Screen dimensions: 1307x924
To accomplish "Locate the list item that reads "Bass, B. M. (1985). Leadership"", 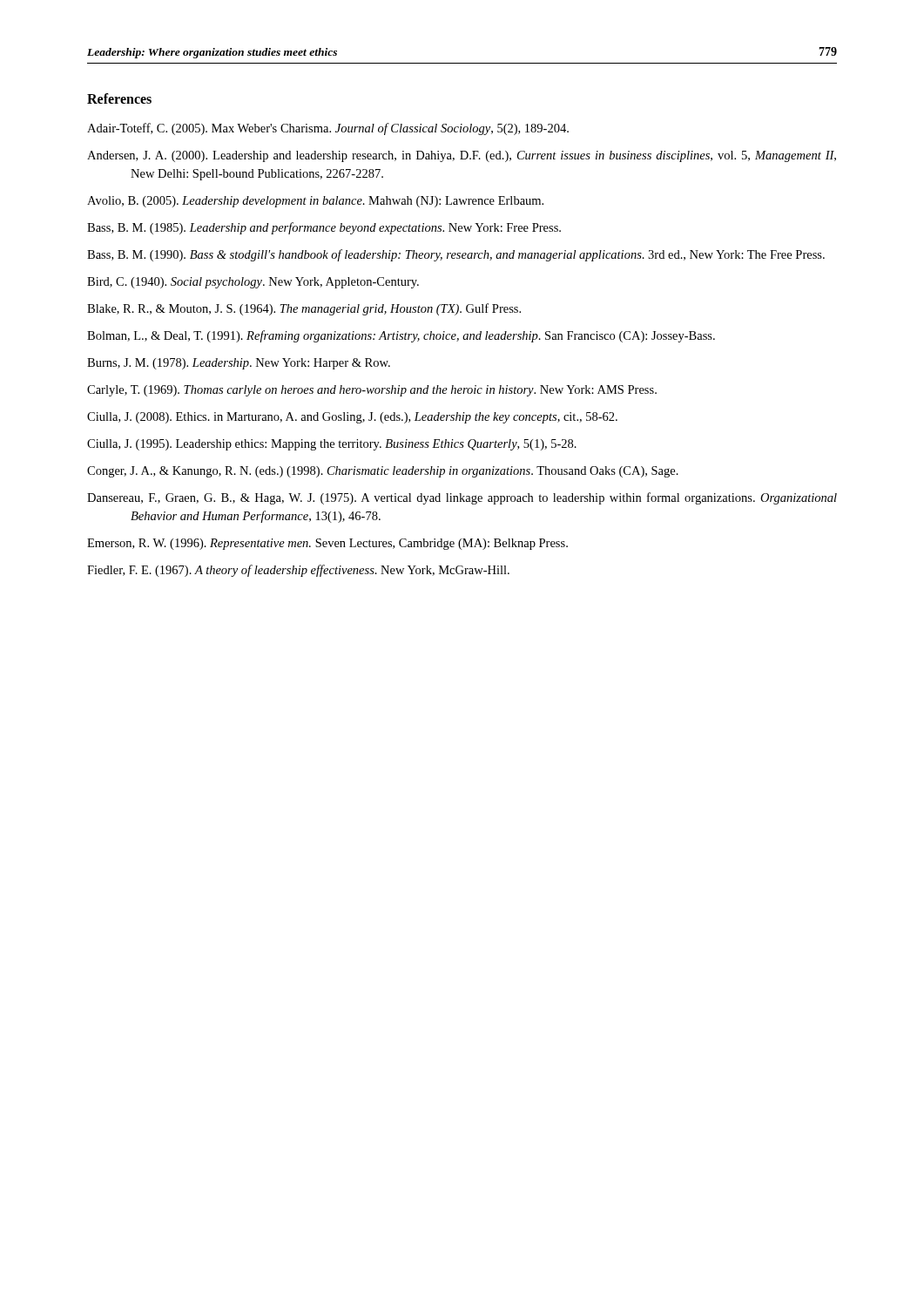I will coord(324,227).
